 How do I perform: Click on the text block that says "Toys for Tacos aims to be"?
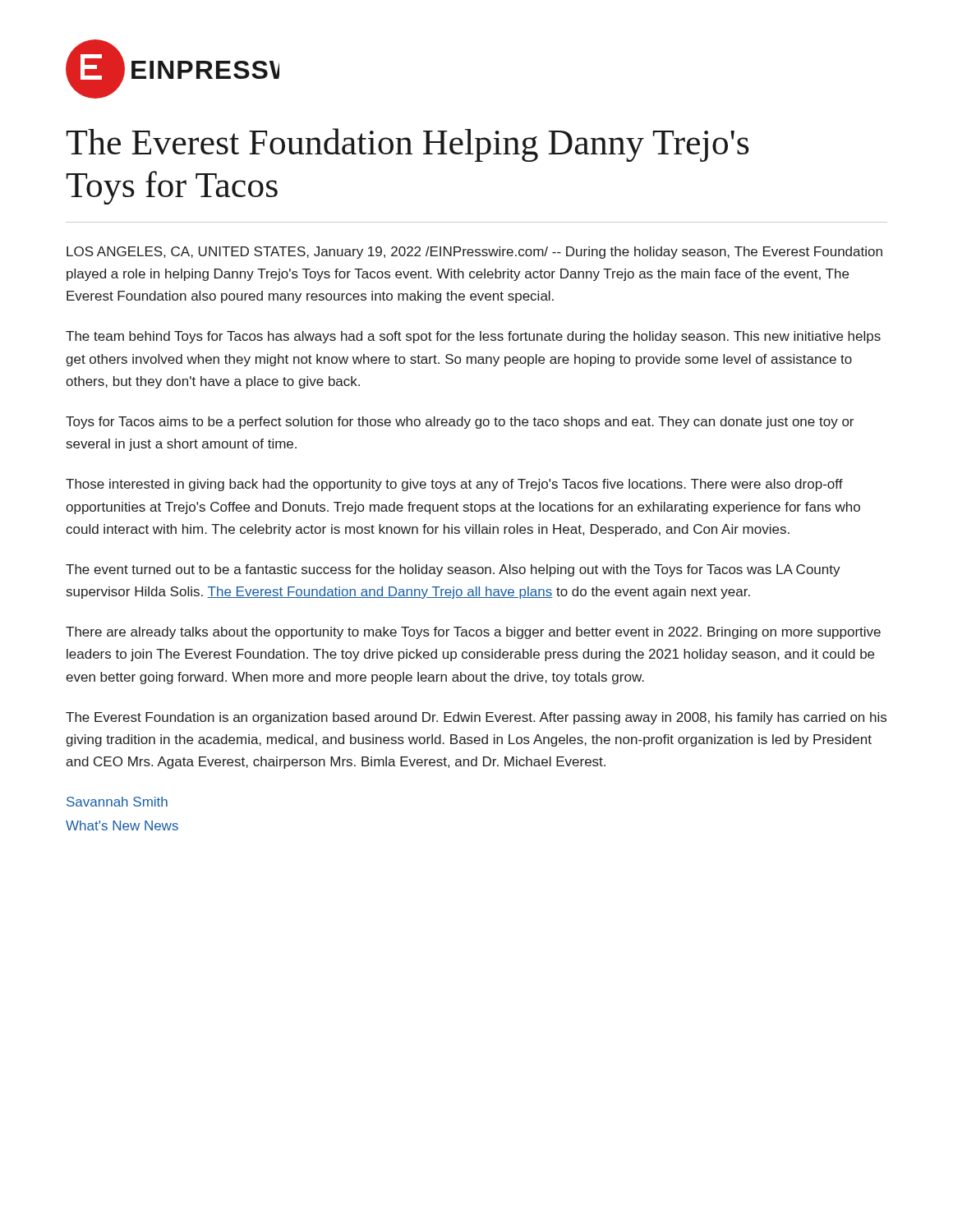(460, 433)
